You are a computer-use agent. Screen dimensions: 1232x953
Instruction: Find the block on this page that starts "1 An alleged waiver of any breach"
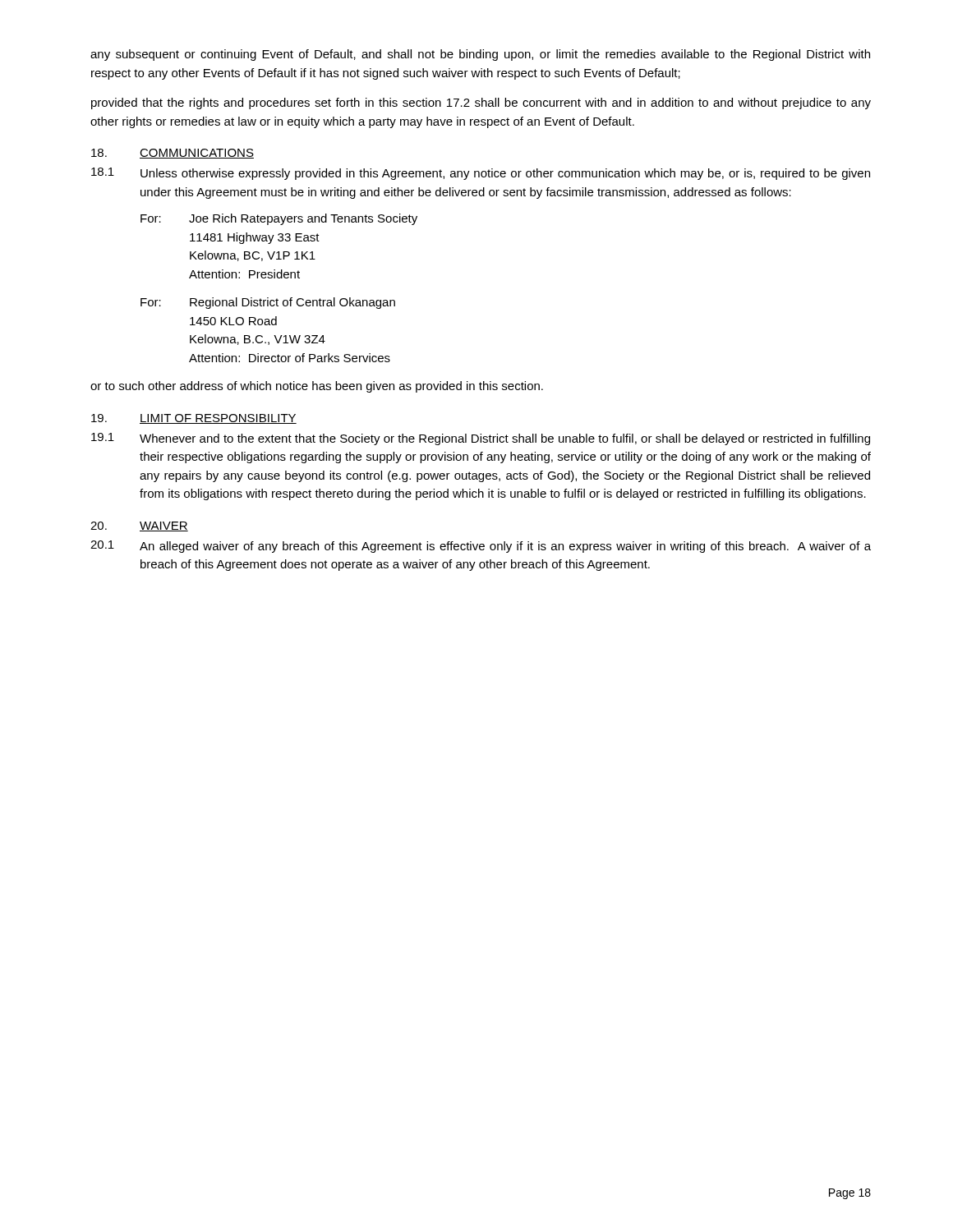coord(481,555)
